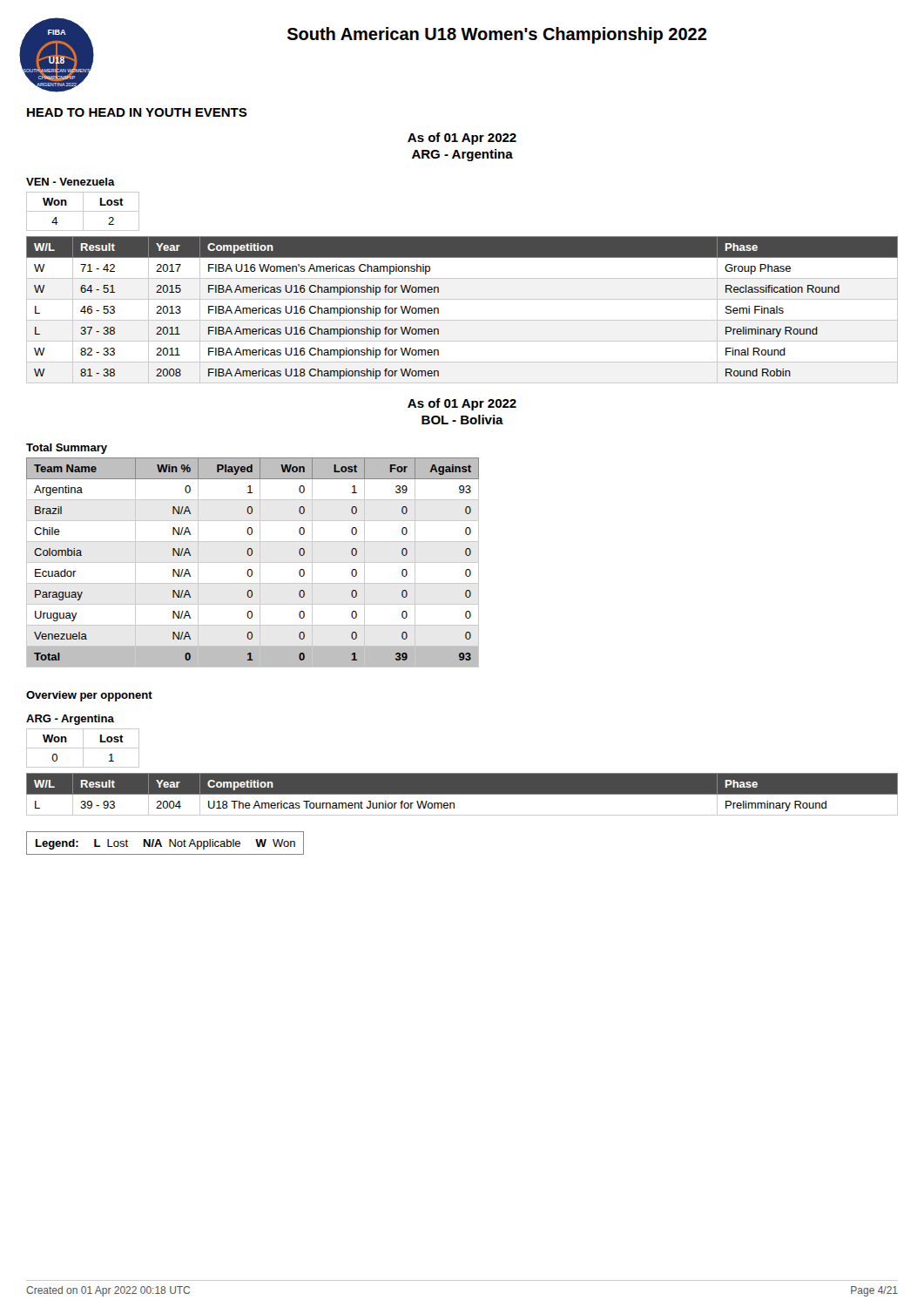The height and width of the screenshot is (1307, 924).
Task: Click where it says "HEAD TO HEAD IN YOUTH EVENTS"
Action: pyautogui.click(x=137, y=112)
